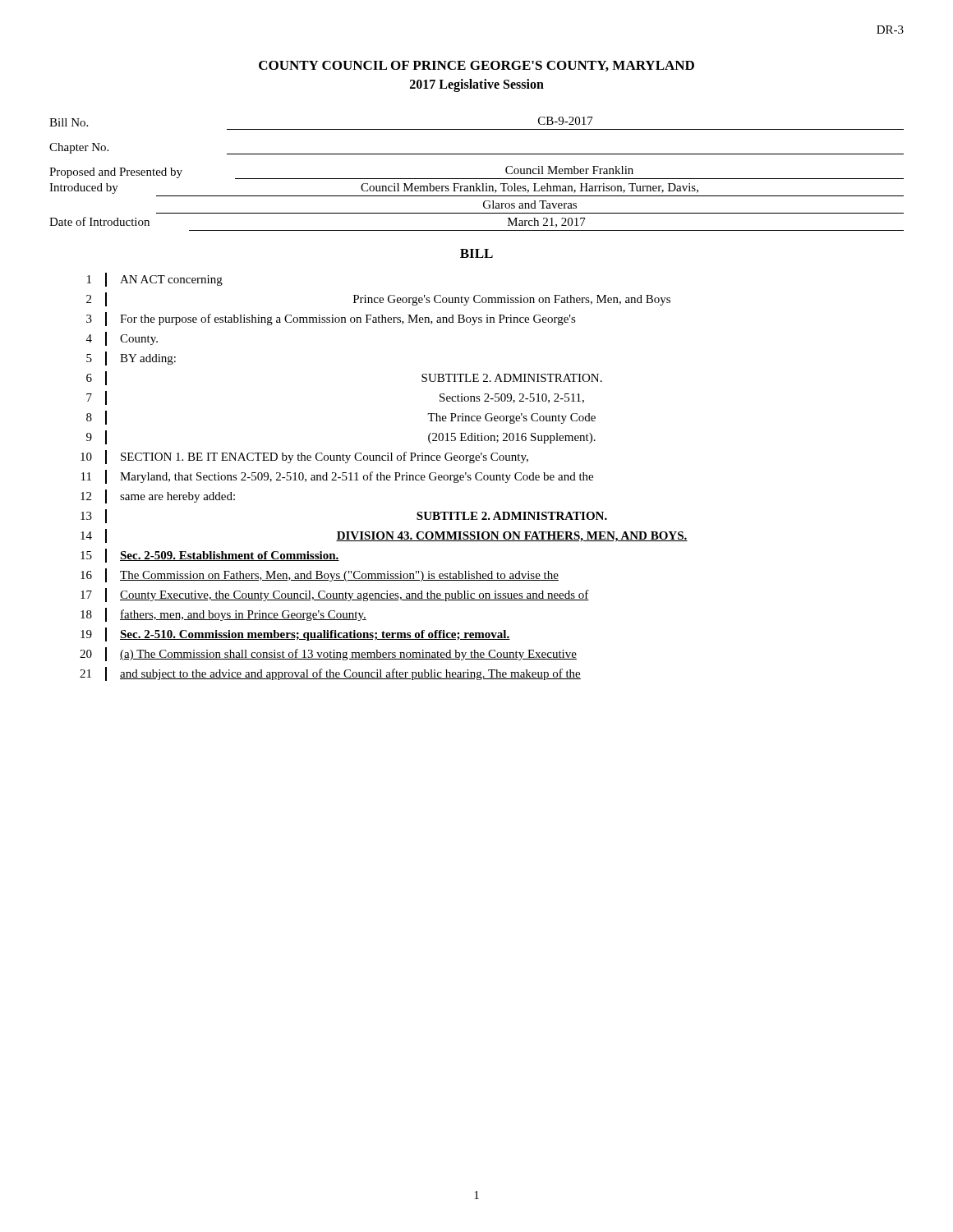Image resolution: width=953 pixels, height=1232 pixels.
Task: Locate the text block that reads "Introduced by Council Members Franklin, Toles, Lehman, Harrison,"
Action: coord(476,188)
